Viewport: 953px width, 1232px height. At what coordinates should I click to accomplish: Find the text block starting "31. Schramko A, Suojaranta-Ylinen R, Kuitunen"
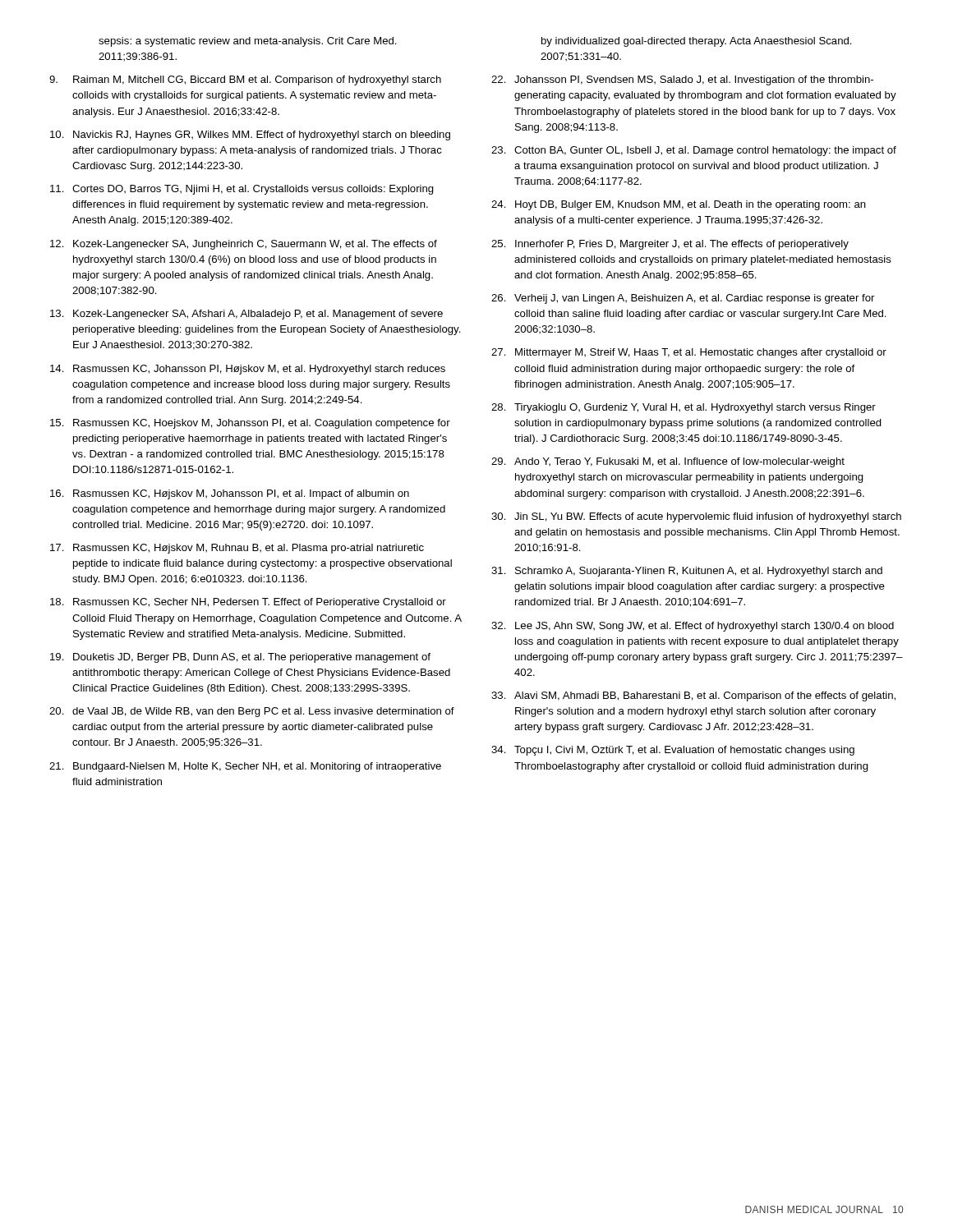(x=698, y=586)
